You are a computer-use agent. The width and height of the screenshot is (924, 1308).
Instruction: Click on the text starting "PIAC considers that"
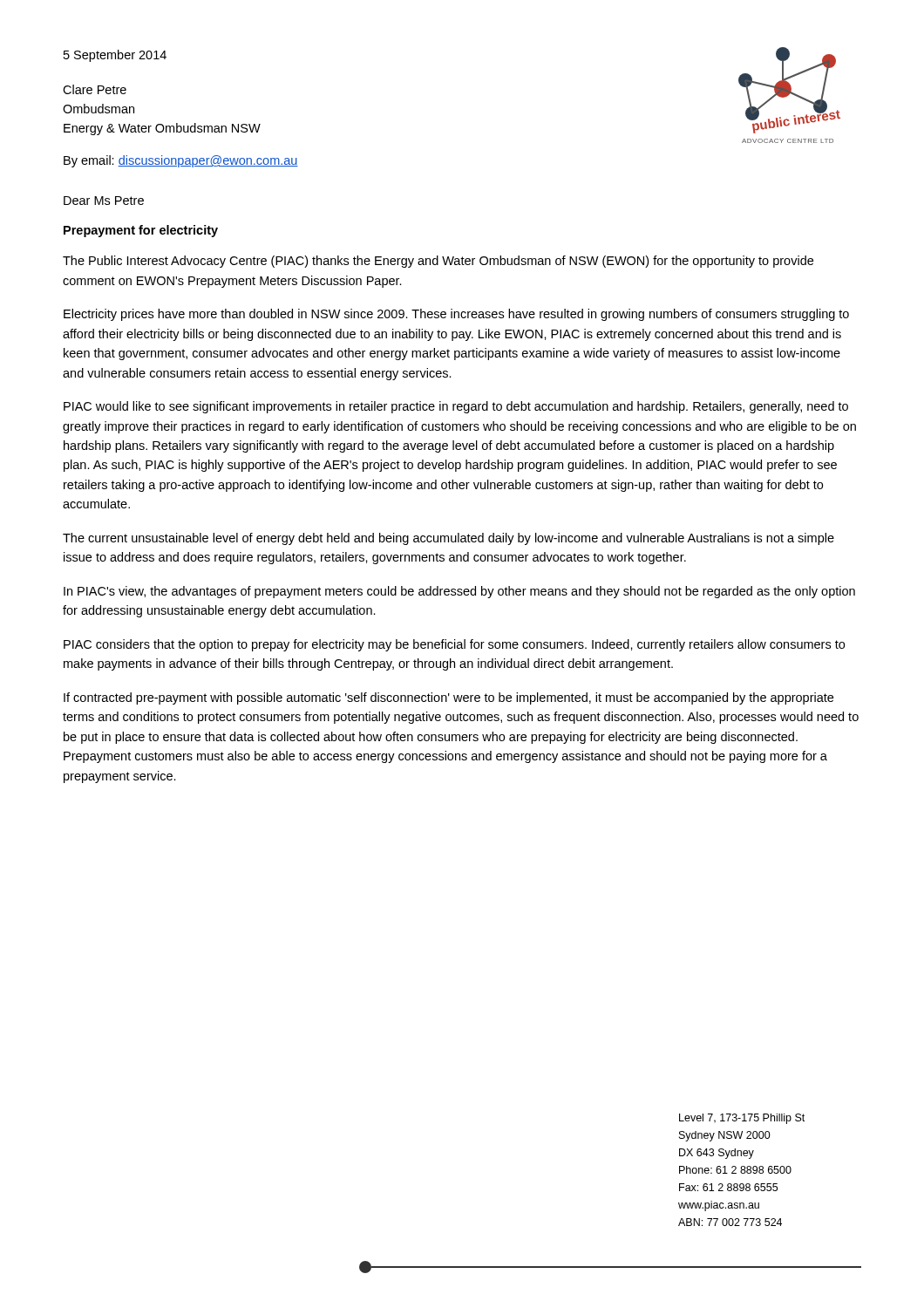click(x=454, y=654)
